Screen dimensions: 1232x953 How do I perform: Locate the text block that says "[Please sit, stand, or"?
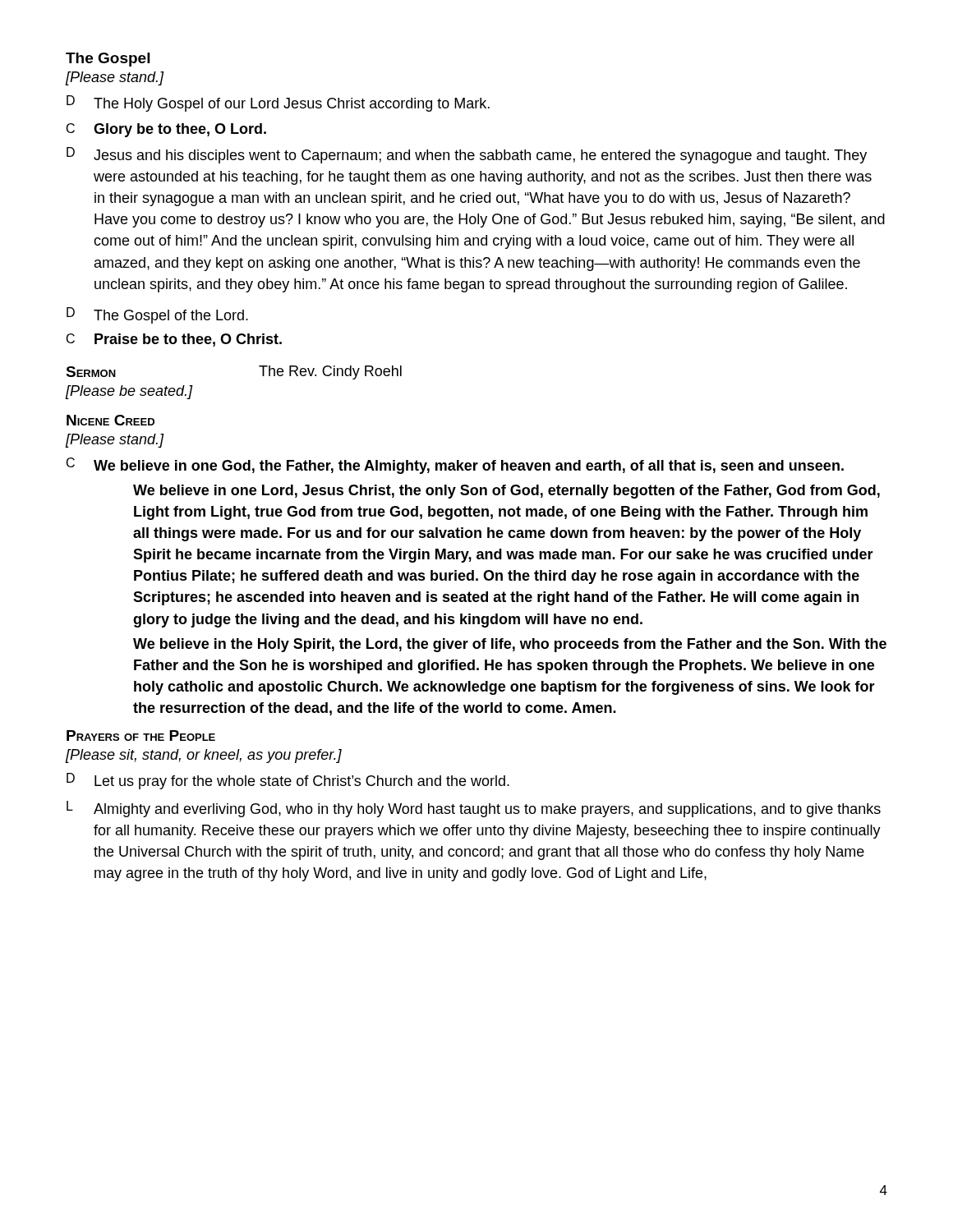204,755
